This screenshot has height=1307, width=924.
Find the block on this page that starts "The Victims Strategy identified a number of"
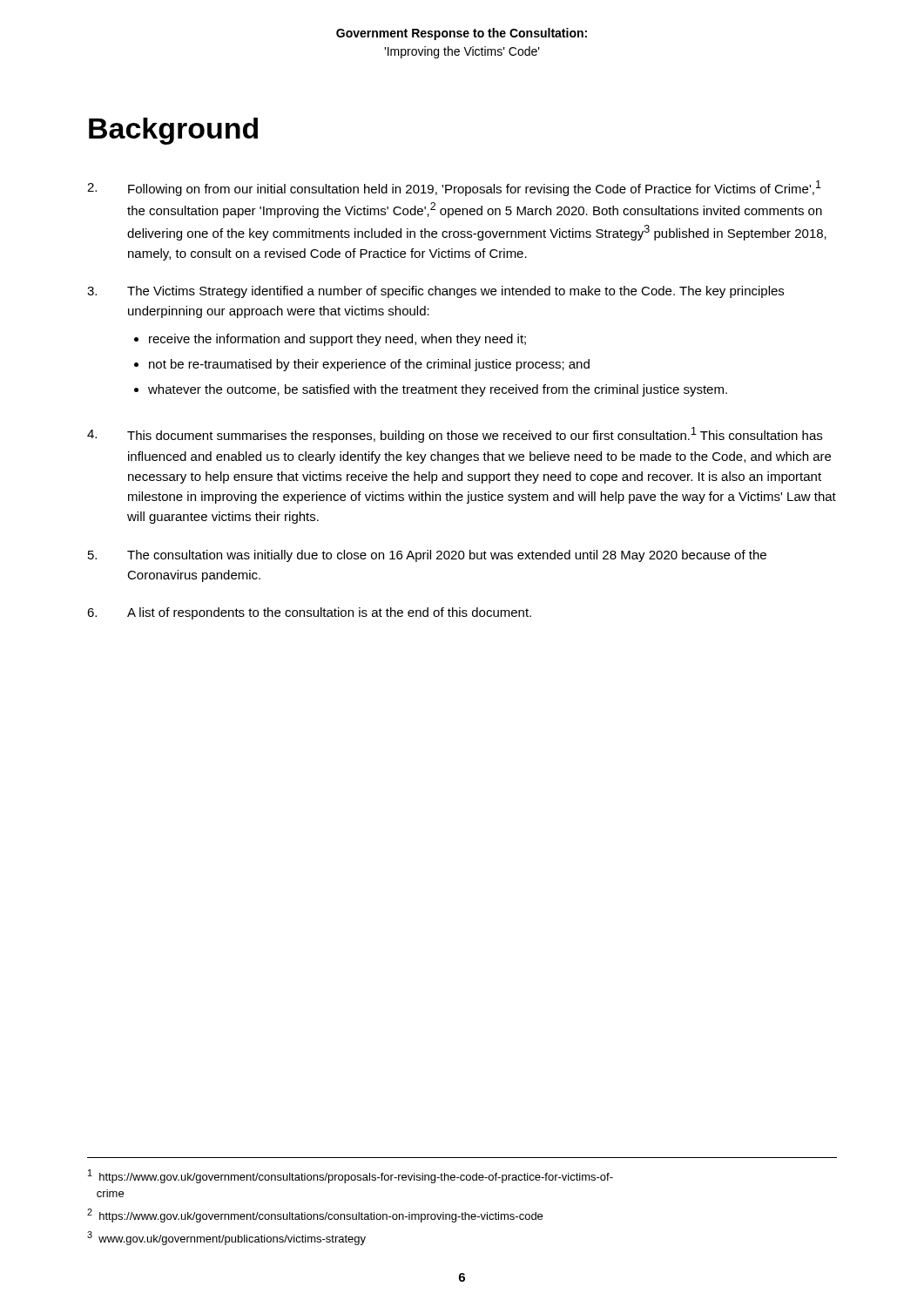click(x=462, y=343)
